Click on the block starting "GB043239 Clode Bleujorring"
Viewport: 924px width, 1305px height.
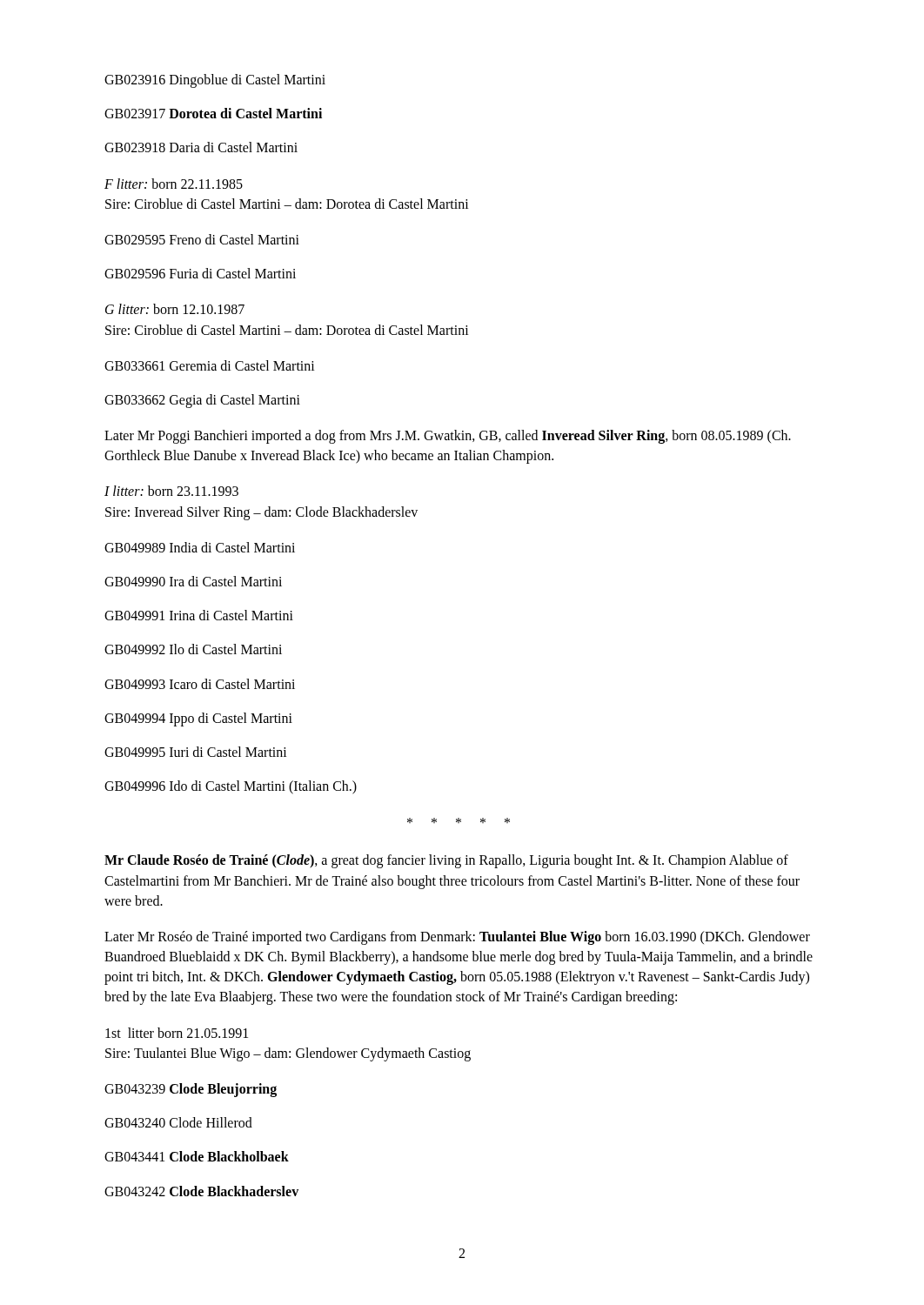click(x=191, y=1090)
